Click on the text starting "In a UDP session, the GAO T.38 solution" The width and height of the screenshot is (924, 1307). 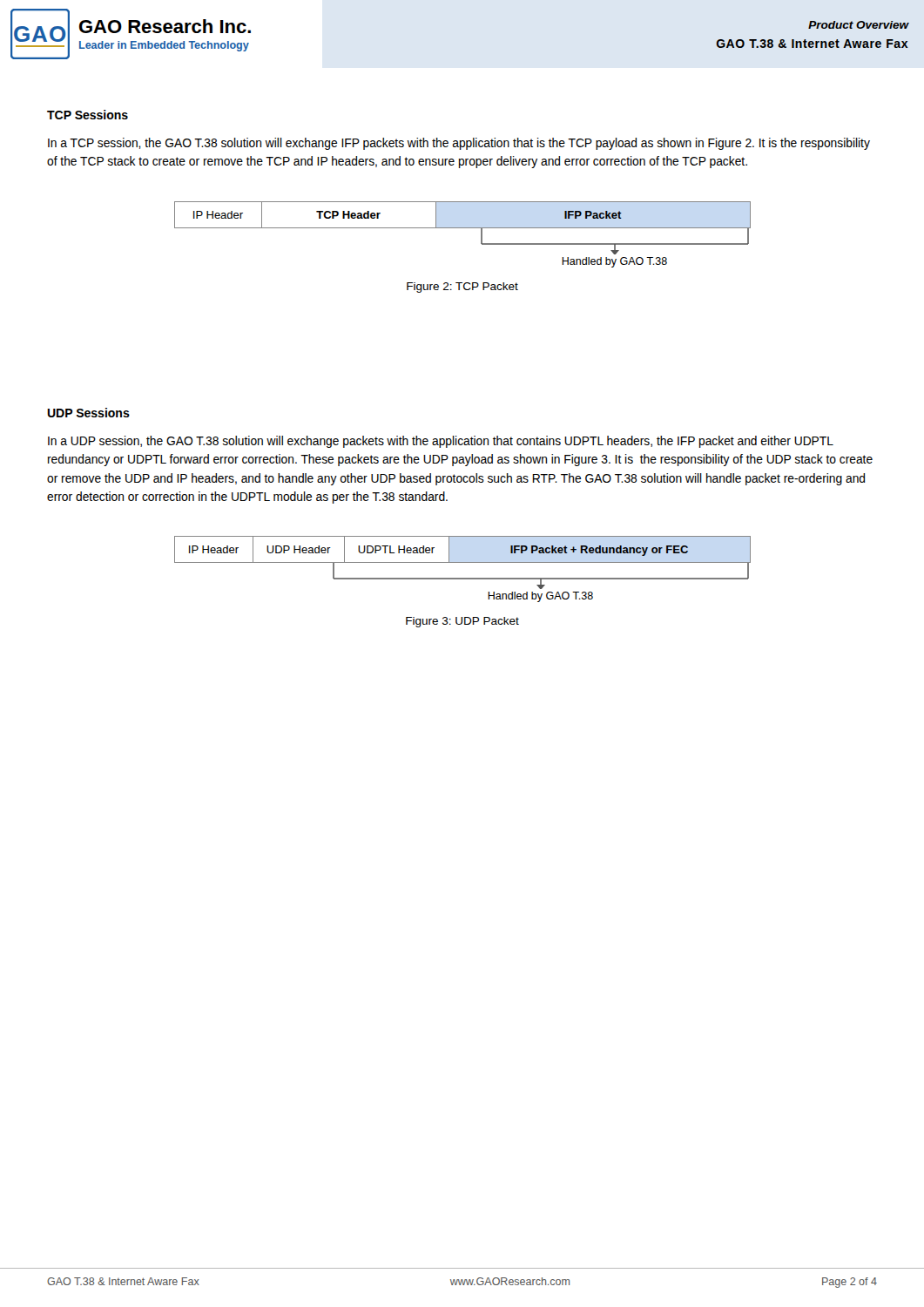tap(460, 469)
